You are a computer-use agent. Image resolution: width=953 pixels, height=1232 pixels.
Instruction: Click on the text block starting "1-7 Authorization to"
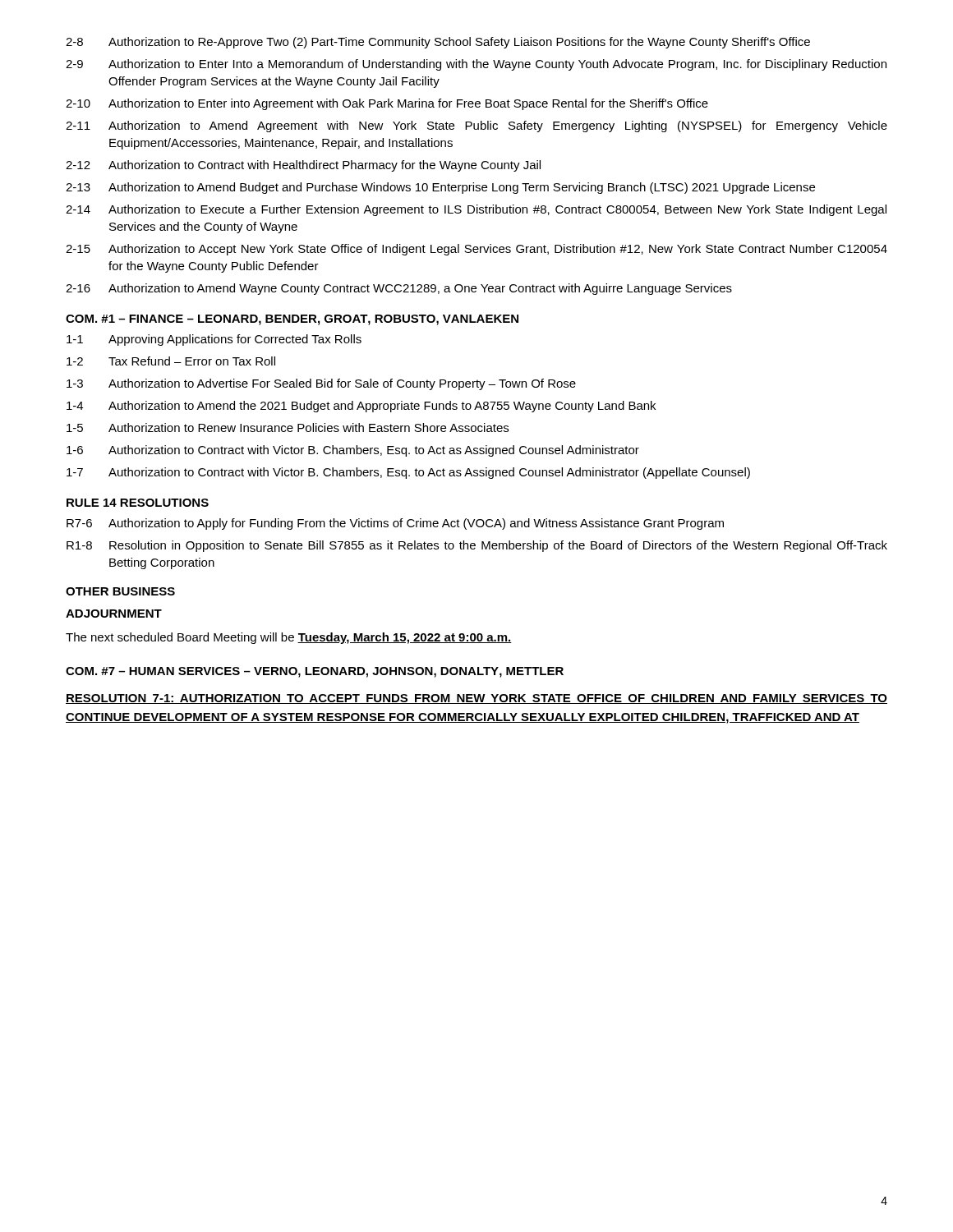(476, 472)
